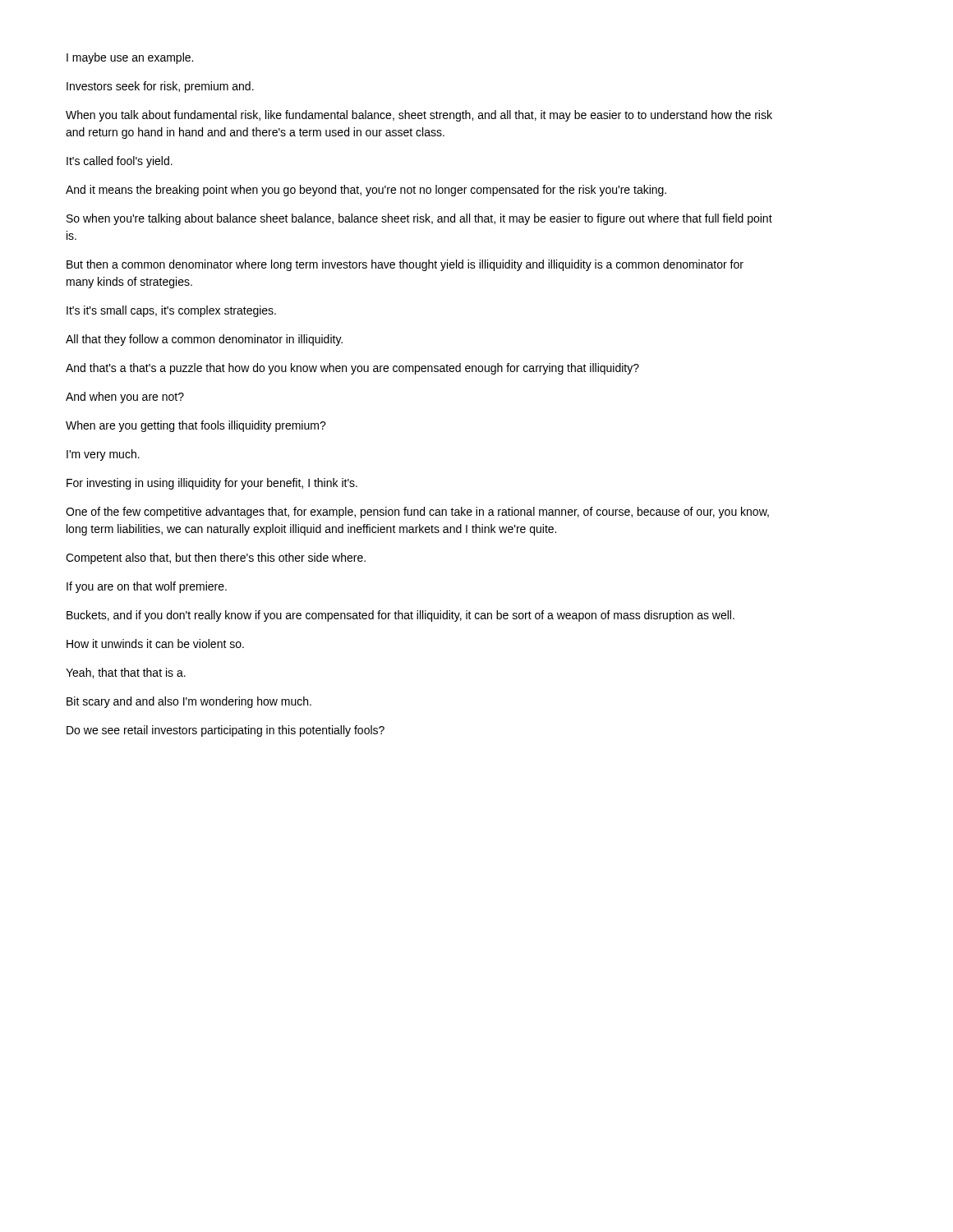Where is the passage that starts "And that's a that's a puzzle that how"?
Screen dimensions: 1232x953
point(352,368)
